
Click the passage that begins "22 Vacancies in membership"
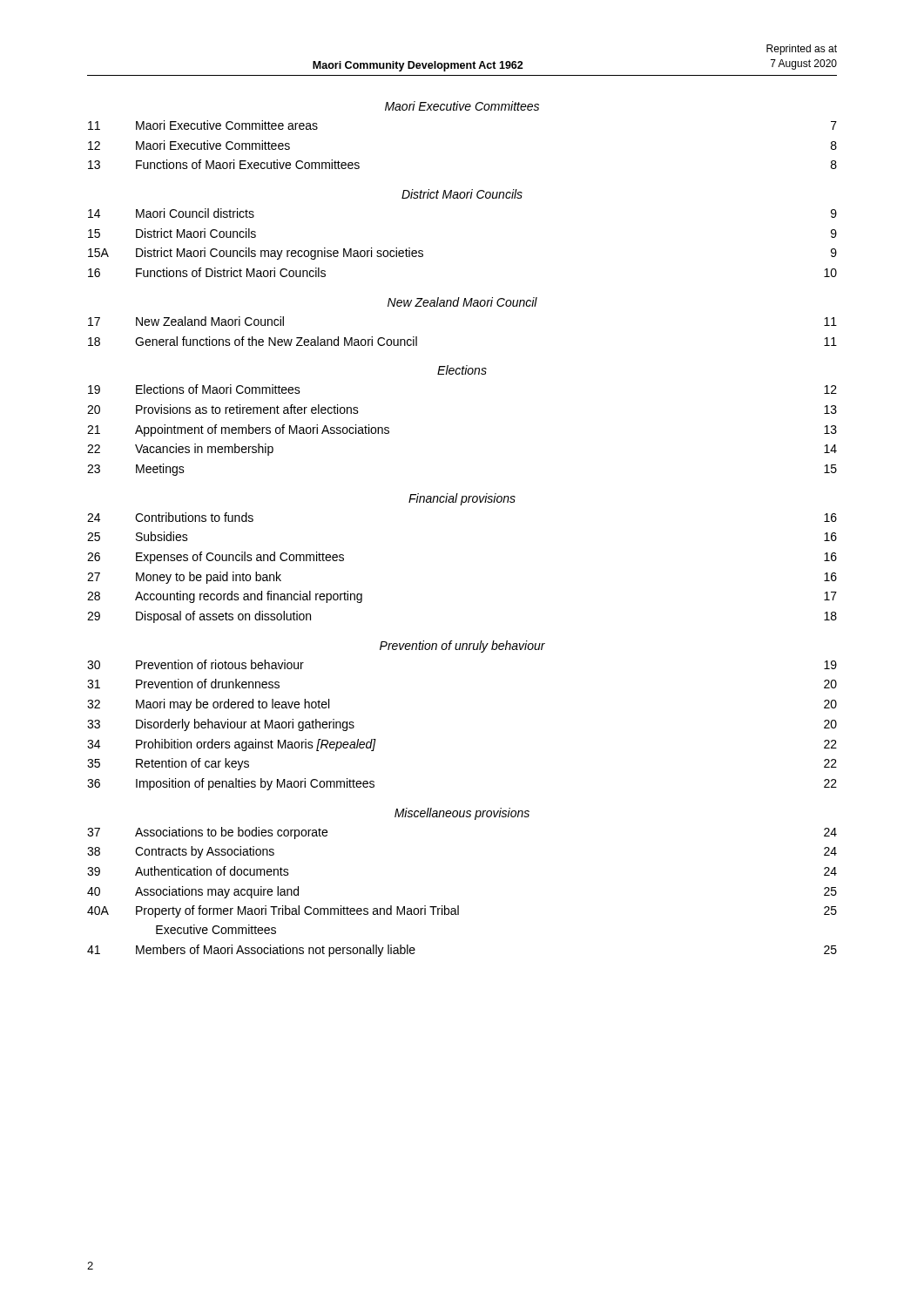tap(198, 449)
